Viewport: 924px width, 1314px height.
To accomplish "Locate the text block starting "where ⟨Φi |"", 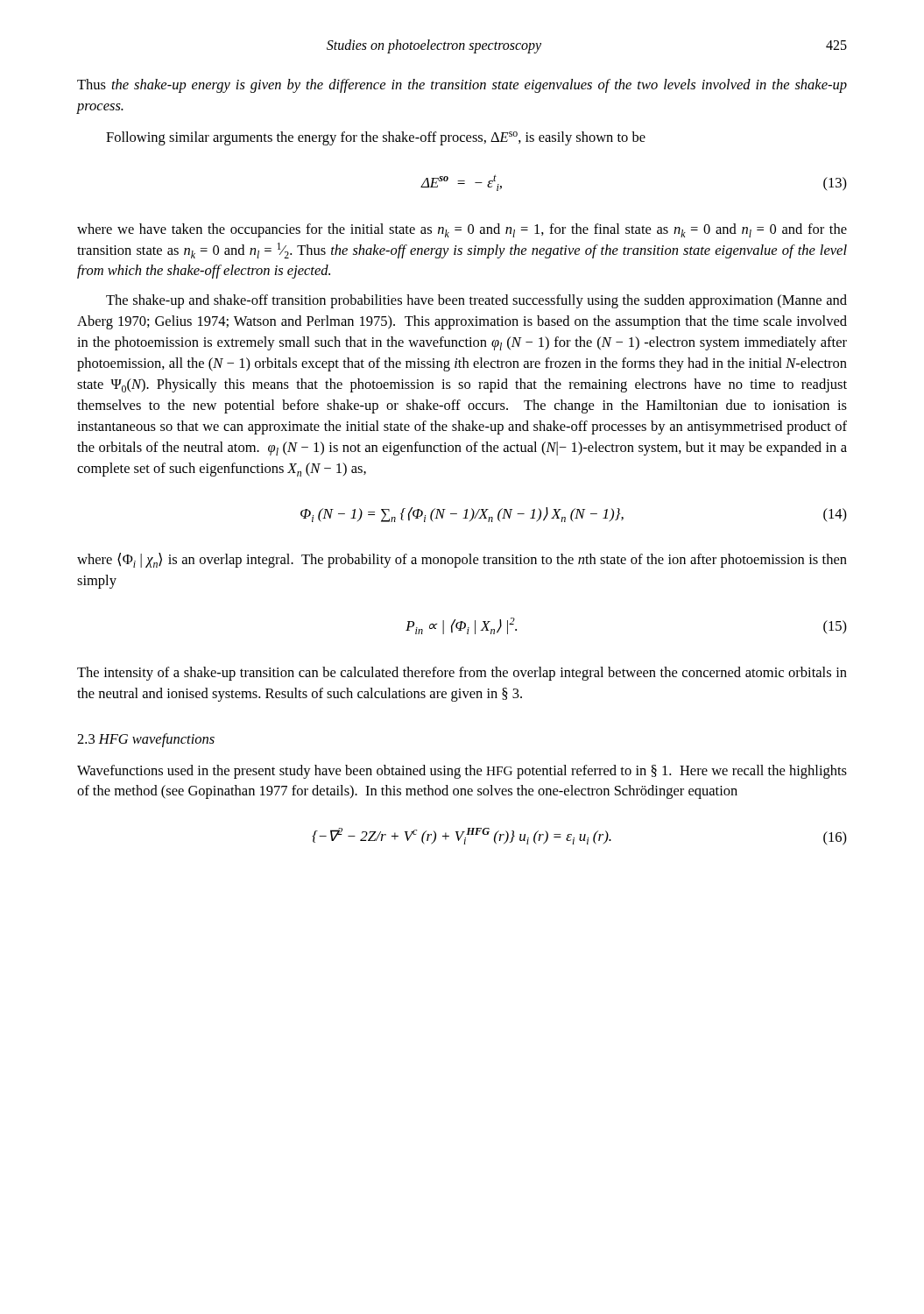I will point(462,570).
